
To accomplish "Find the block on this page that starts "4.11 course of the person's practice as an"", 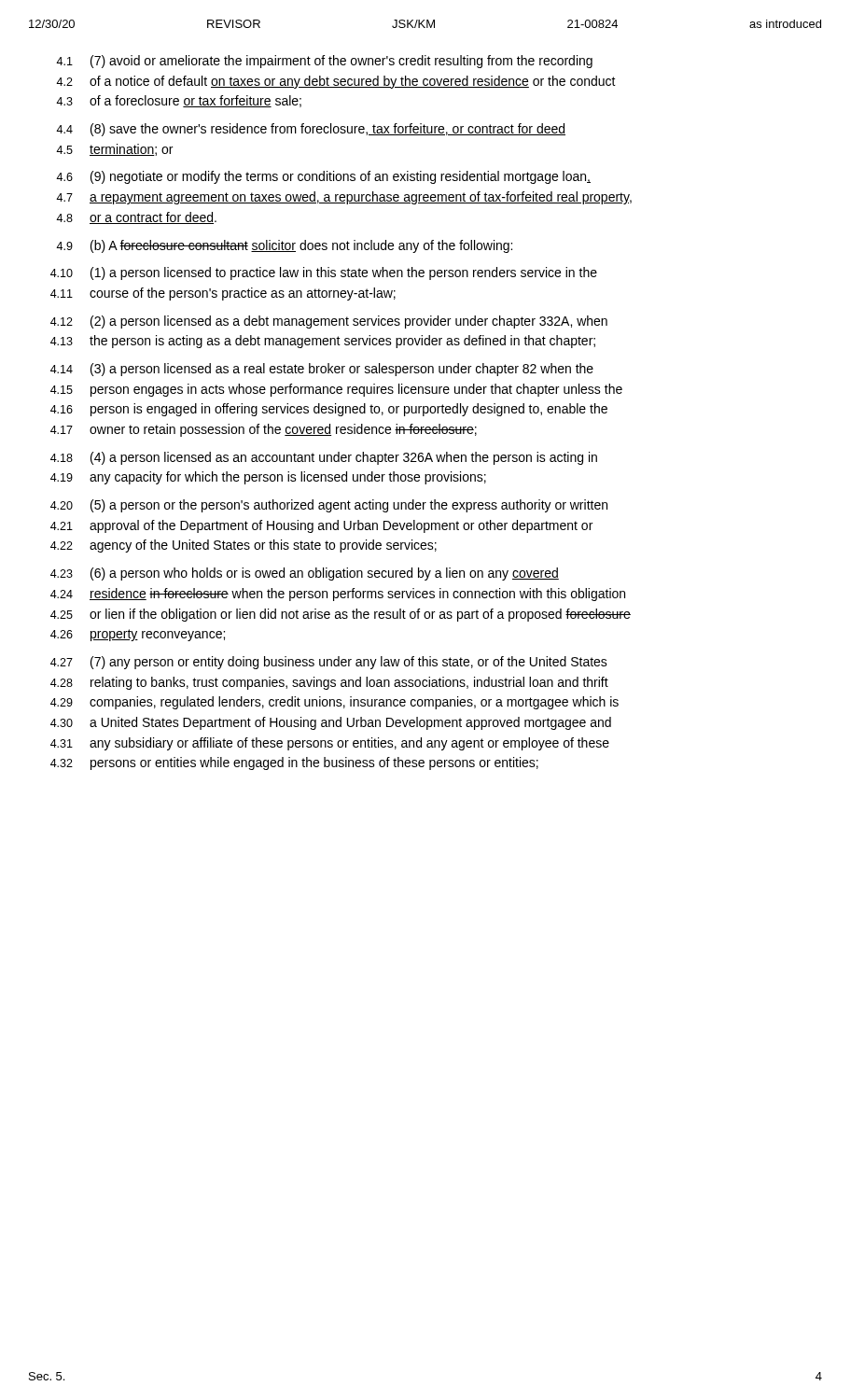I will [x=223, y=294].
